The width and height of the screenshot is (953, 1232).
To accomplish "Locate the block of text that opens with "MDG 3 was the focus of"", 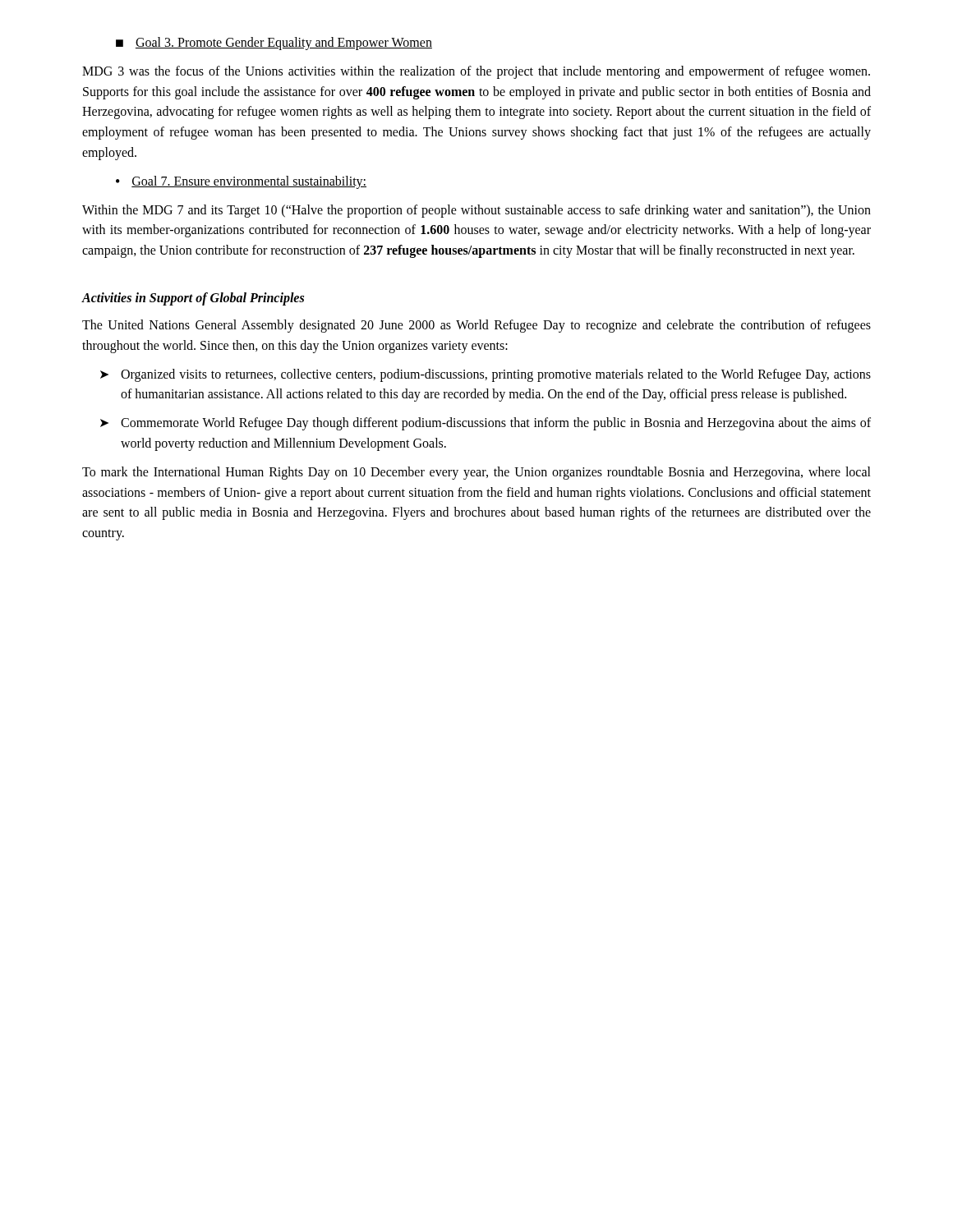I will (x=476, y=112).
